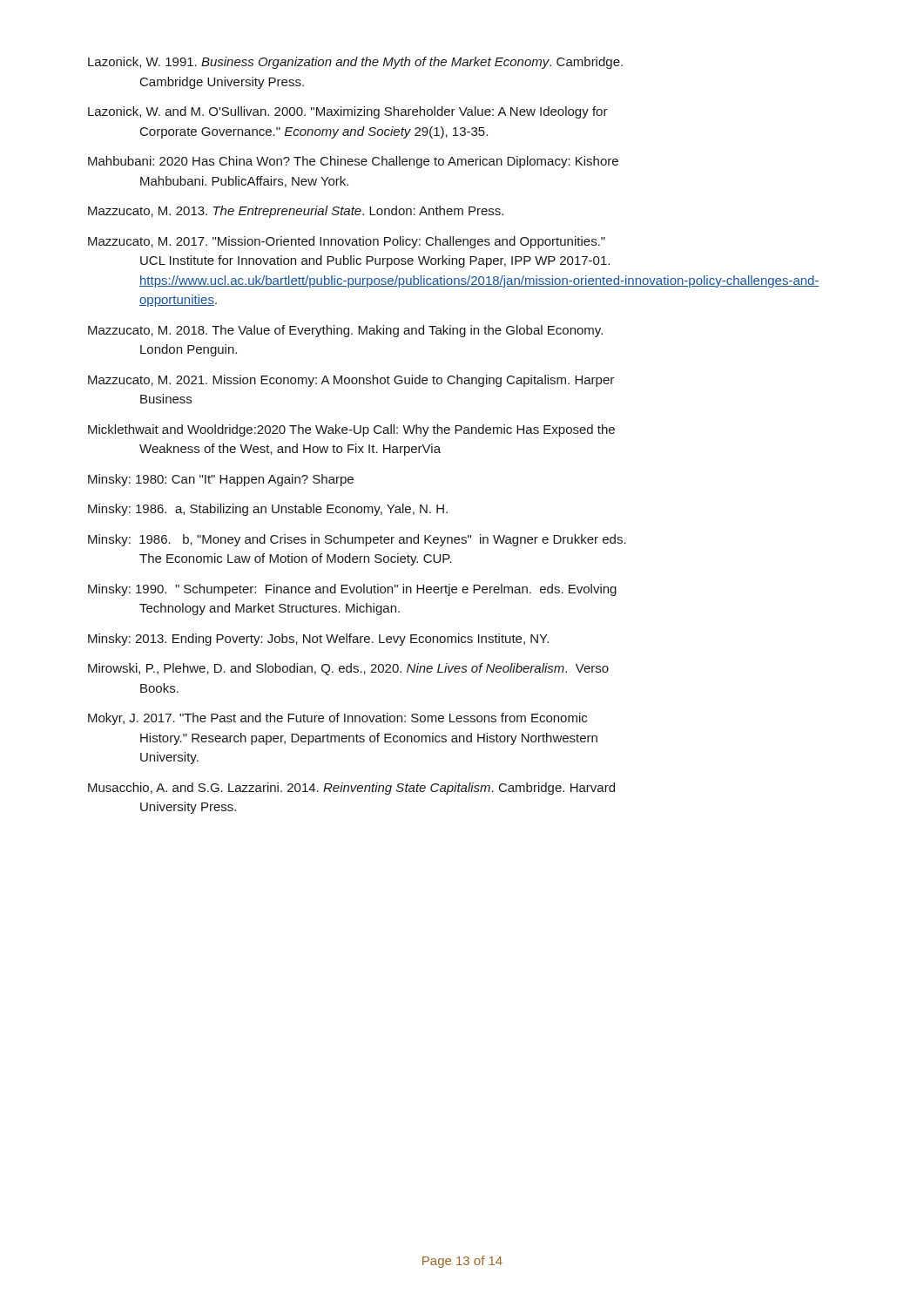The height and width of the screenshot is (1307, 924).
Task: Point to the block starting "Minsky: 1980: Can "It""
Action: click(x=221, y=478)
